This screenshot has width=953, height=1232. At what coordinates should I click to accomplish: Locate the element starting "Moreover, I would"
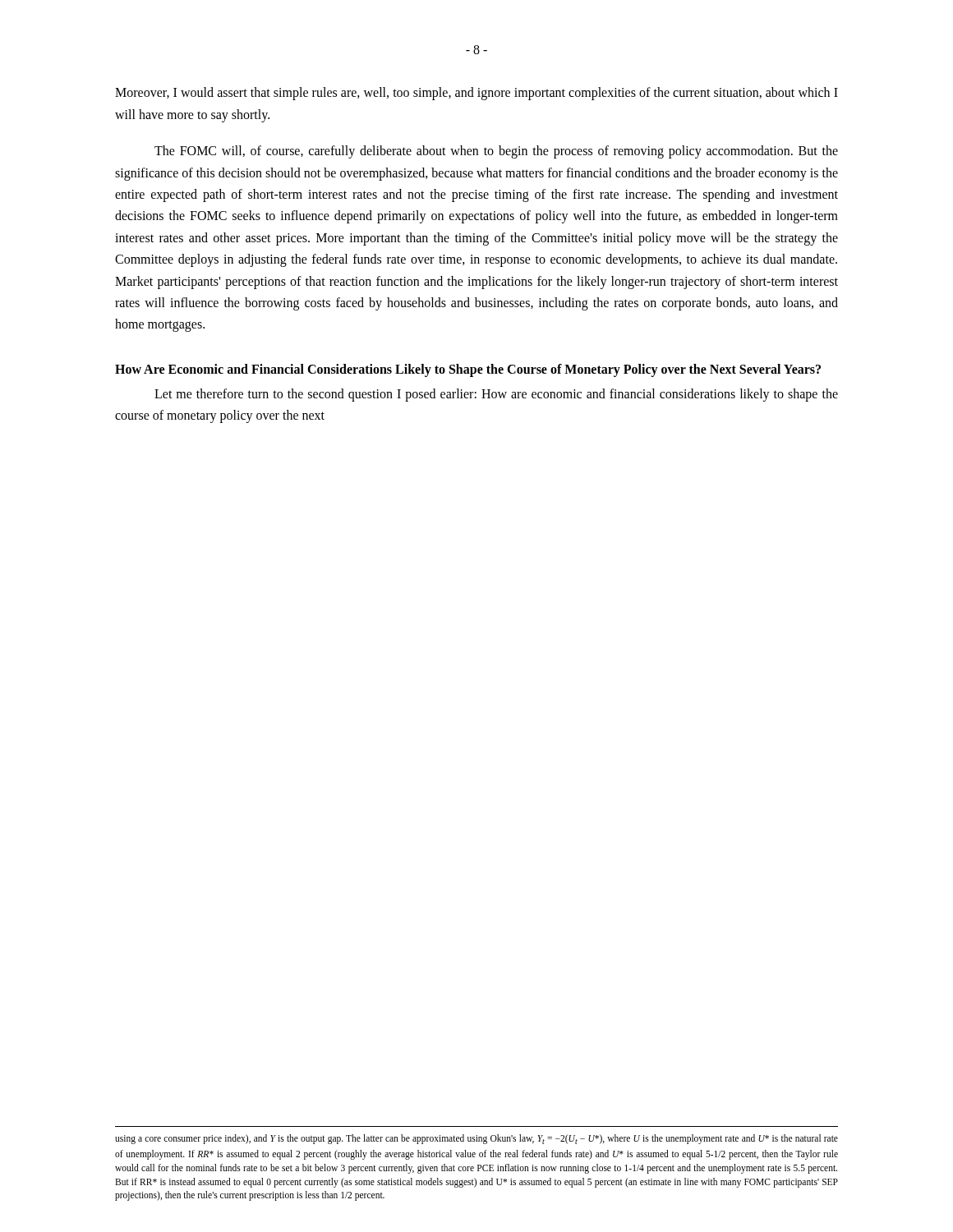coord(476,104)
